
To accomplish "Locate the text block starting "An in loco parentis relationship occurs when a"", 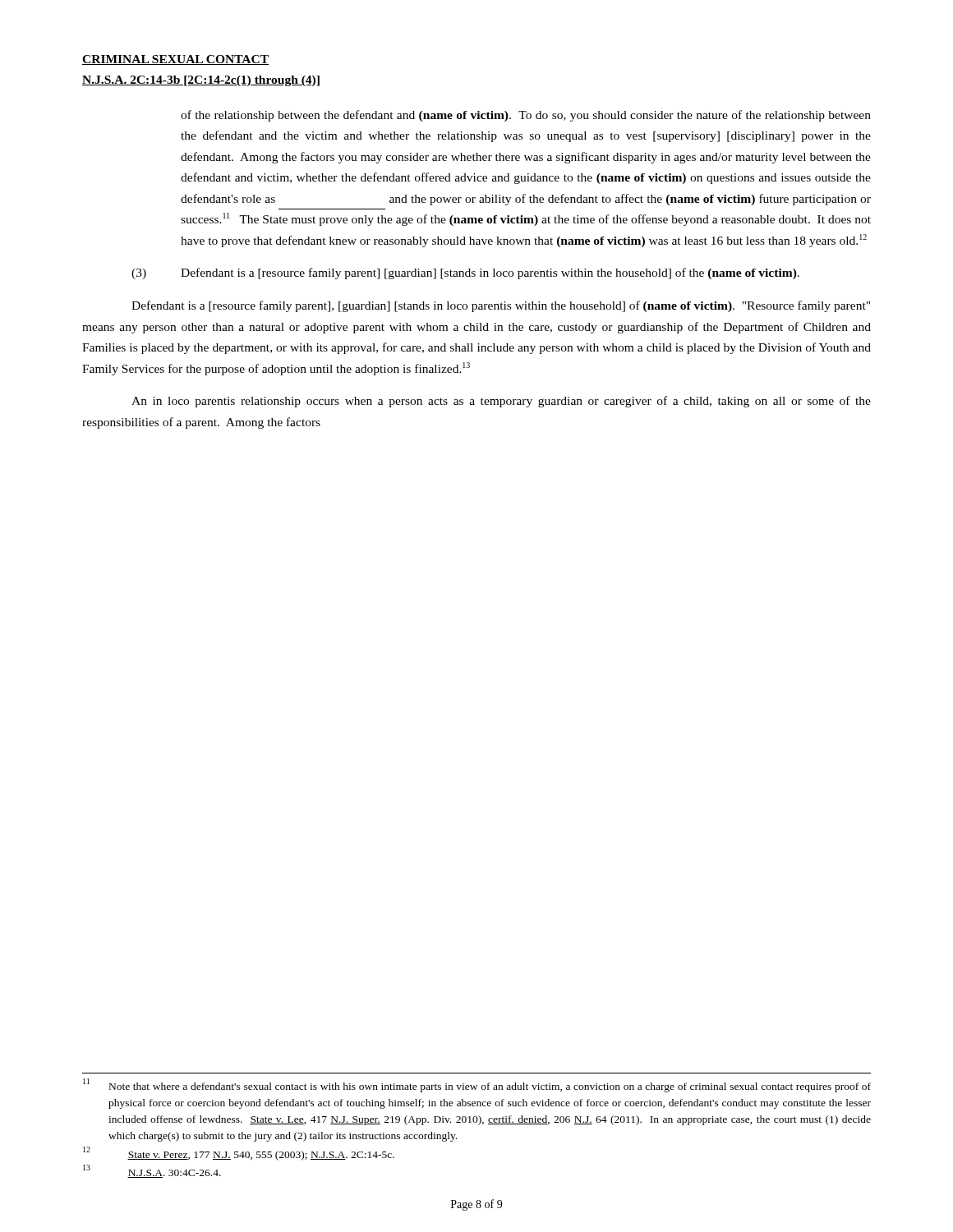I will 476,411.
